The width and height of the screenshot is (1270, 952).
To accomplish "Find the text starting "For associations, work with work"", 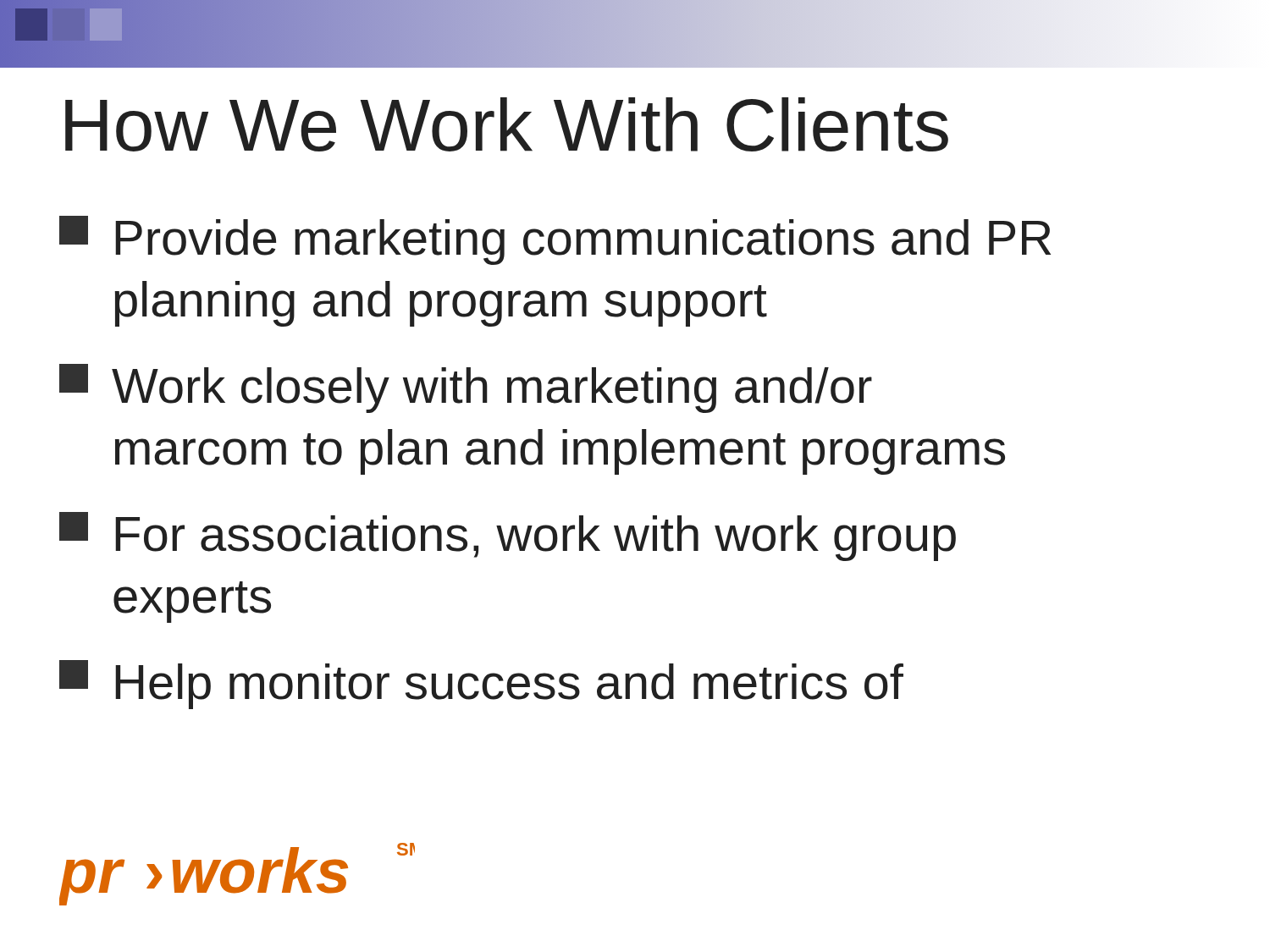I will coord(509,565).
